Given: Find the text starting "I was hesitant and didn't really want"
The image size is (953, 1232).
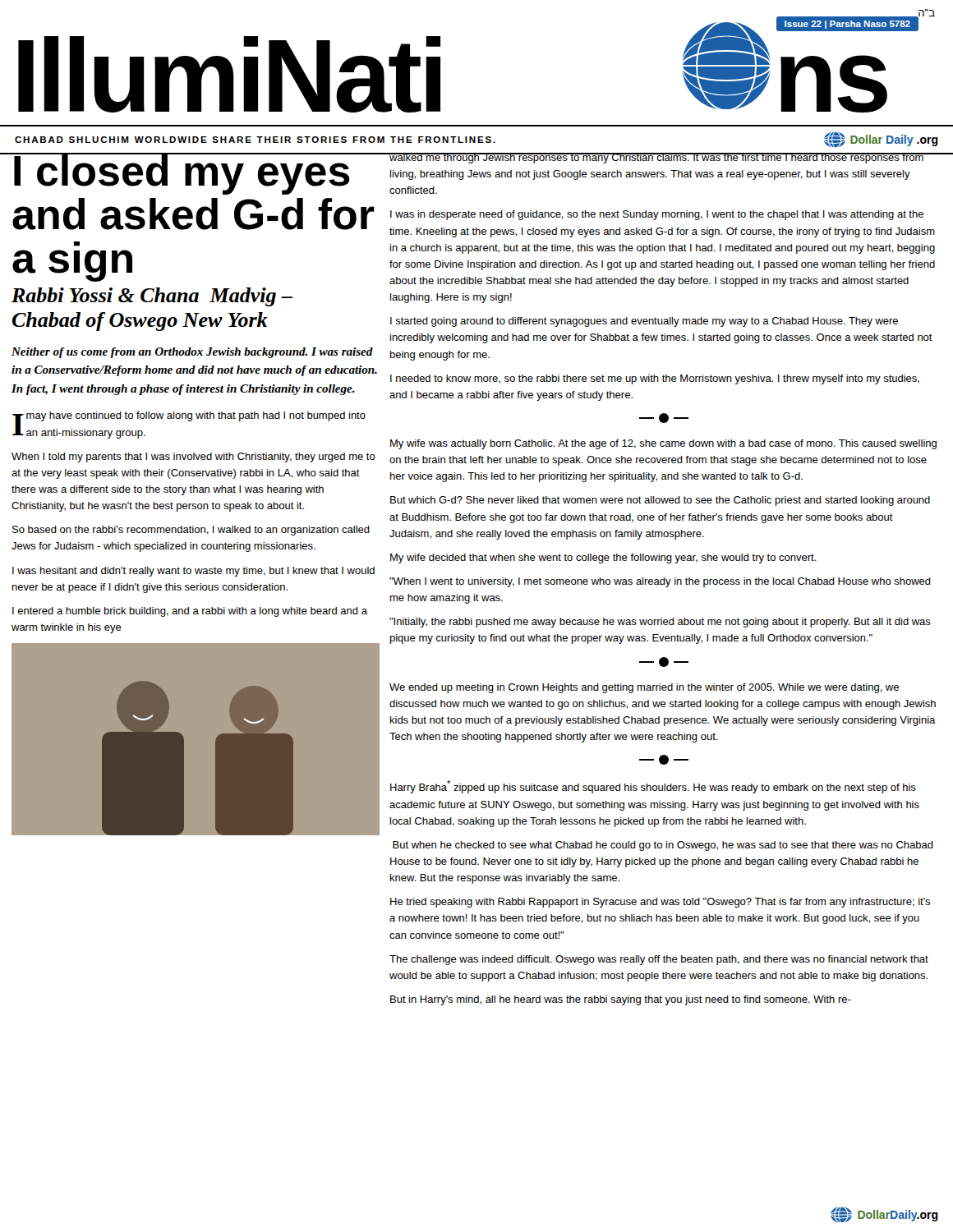Looking at the screenshot, I should pyautogui.click(x=193, y=578).
